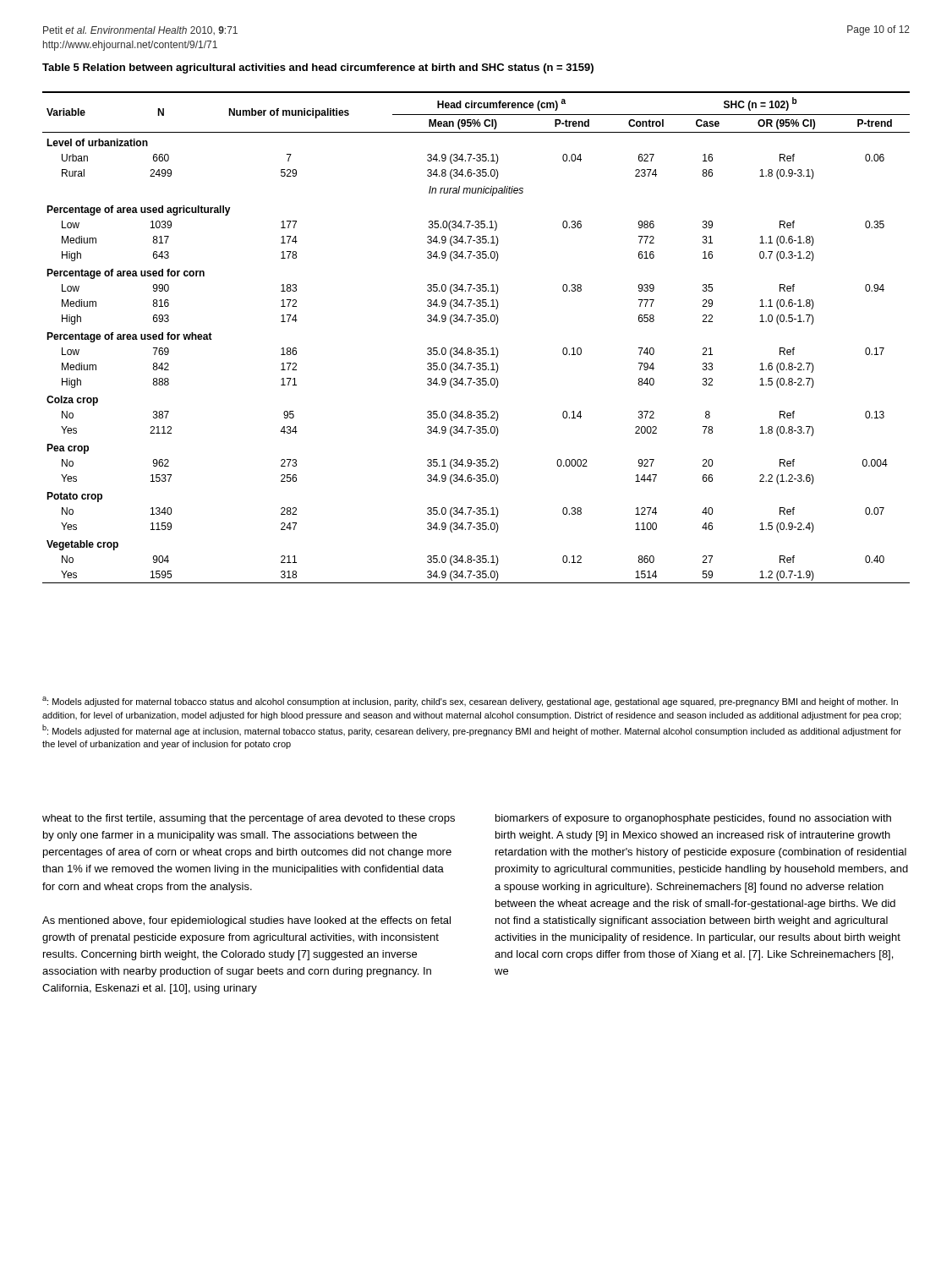This screenshot has width=952, height=1268.
Task: Find the block starting "wheat to the first tertile, assuming that the"
Action: [x=249, y=819]
